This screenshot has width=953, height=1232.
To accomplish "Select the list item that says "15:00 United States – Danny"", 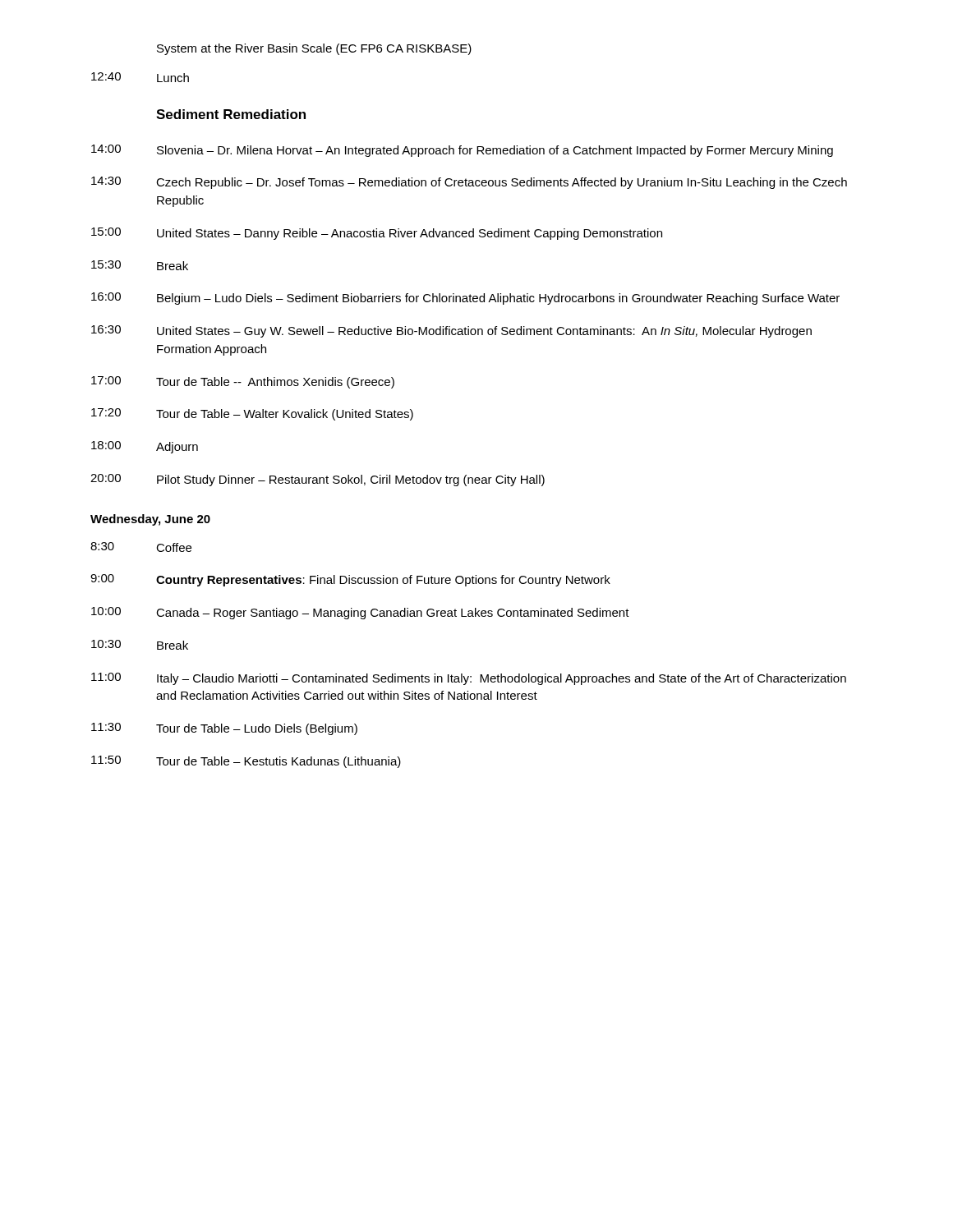I will click(x=476, y=233).
